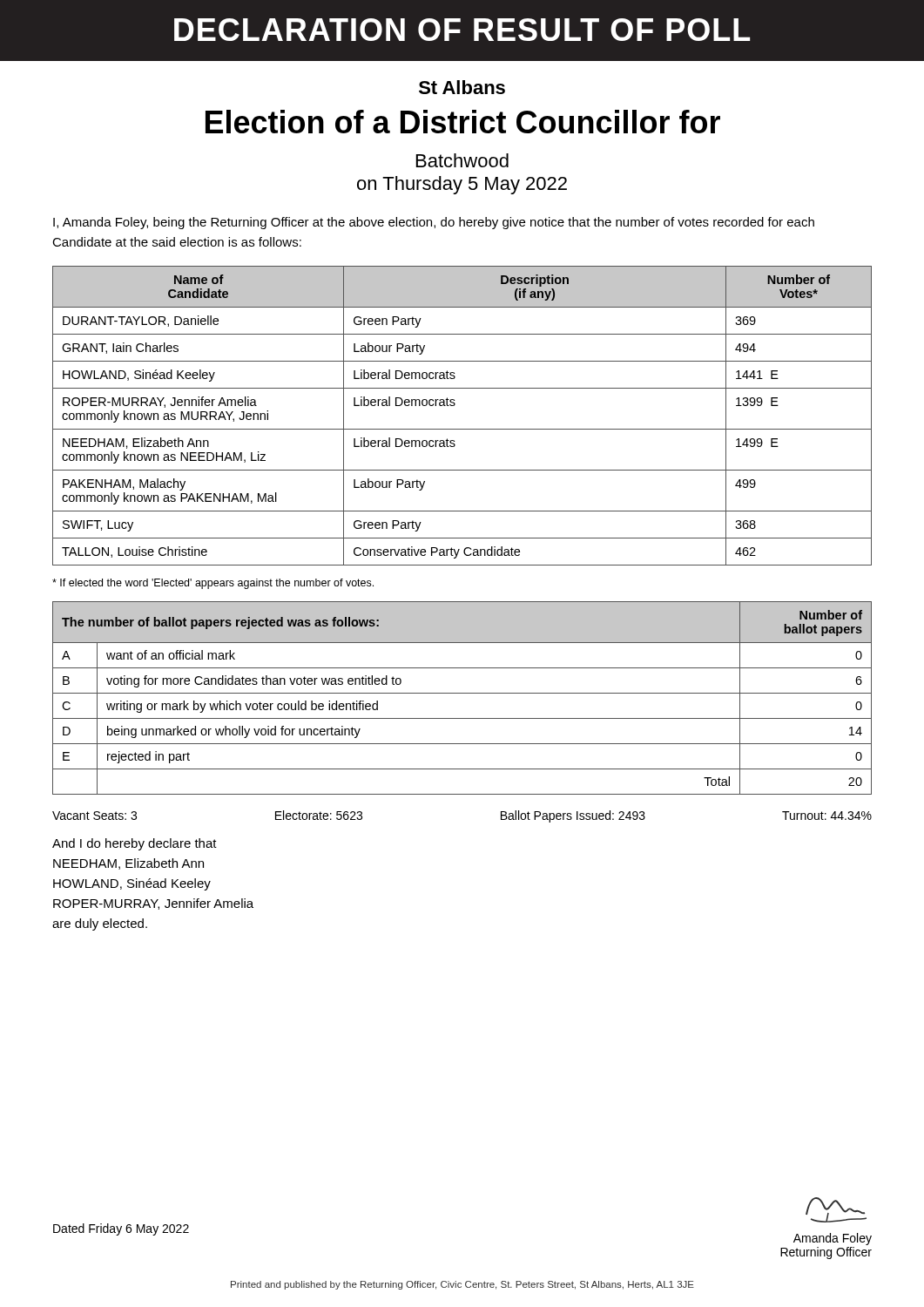Click where it says "ROPER-MURRAY, Jennifer Amelia"

pos(153,904)
